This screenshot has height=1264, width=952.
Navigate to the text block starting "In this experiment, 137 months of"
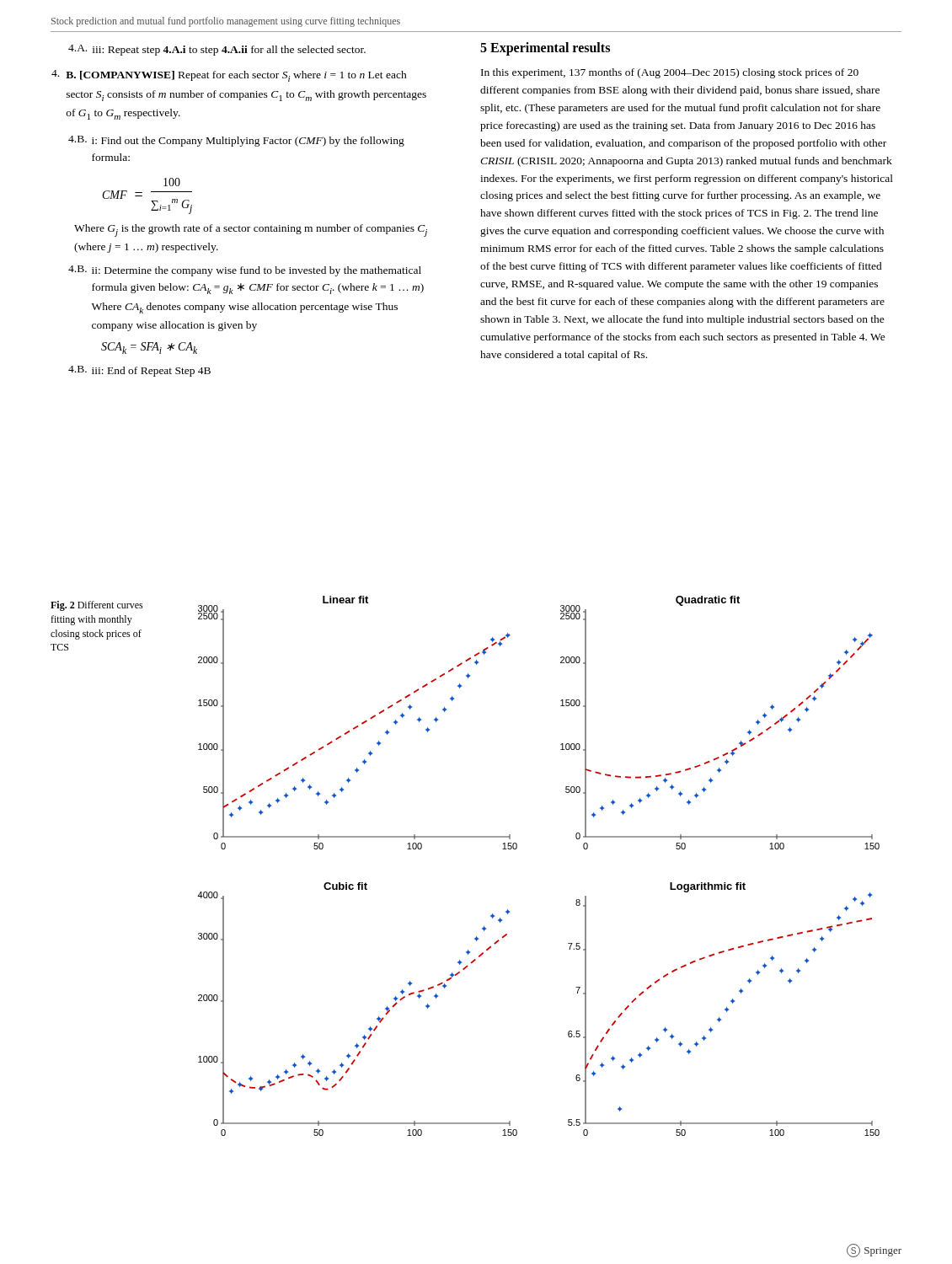[x=687, y=213]
